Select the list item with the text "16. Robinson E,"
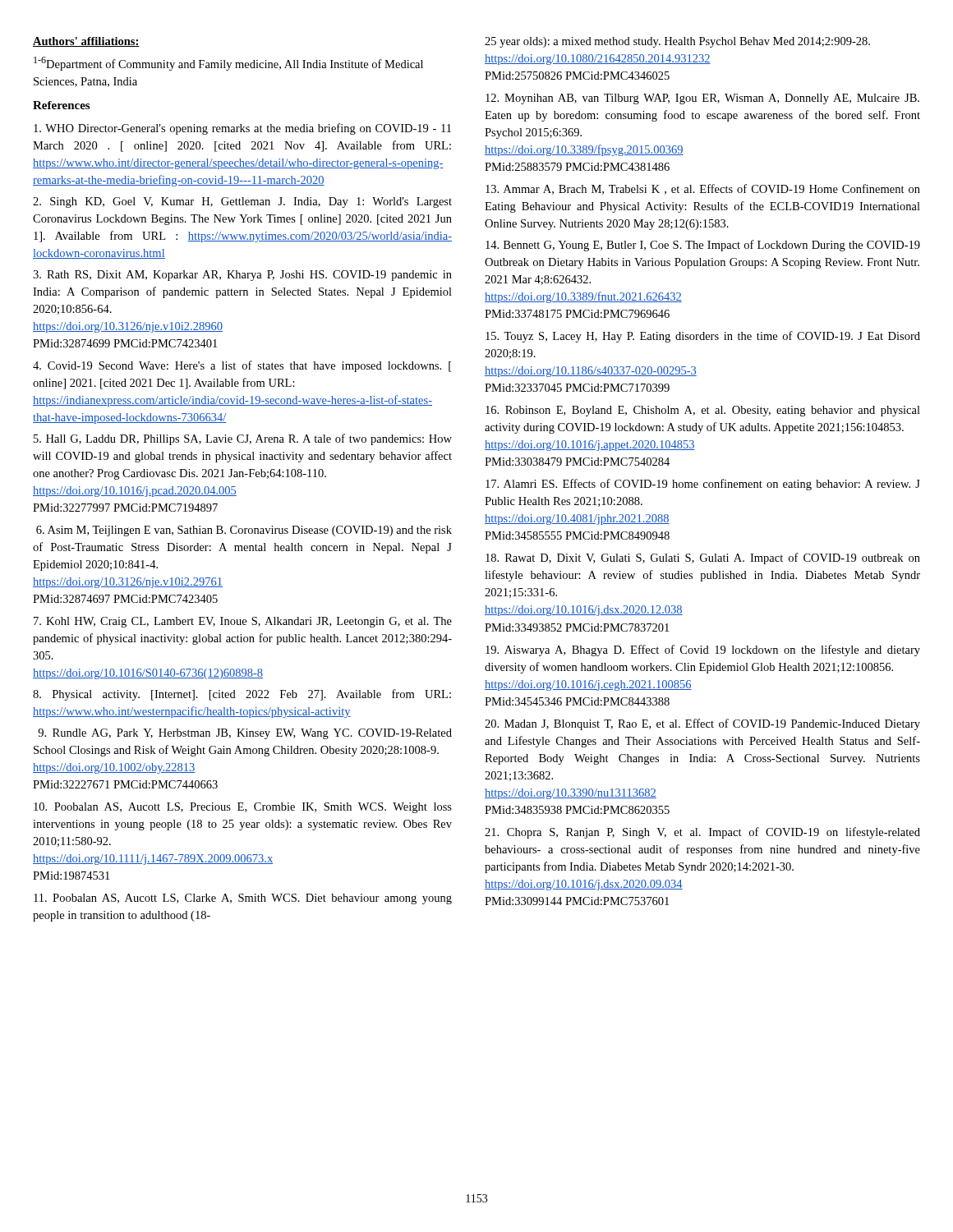This screenshot has width=953, height=1232. point(702,437)
